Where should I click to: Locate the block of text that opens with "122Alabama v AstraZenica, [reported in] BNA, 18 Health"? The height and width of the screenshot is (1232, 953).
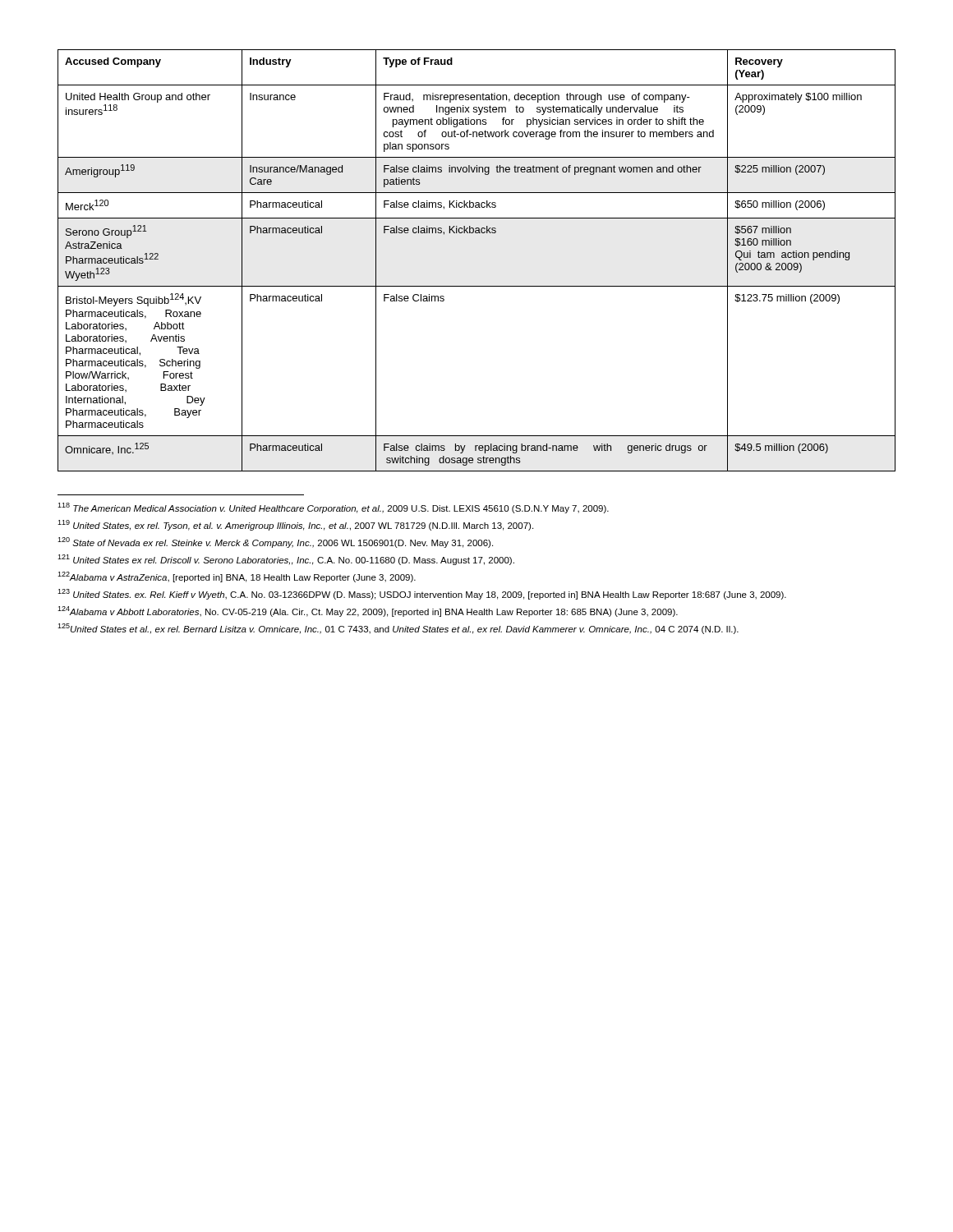coord(237,576)
